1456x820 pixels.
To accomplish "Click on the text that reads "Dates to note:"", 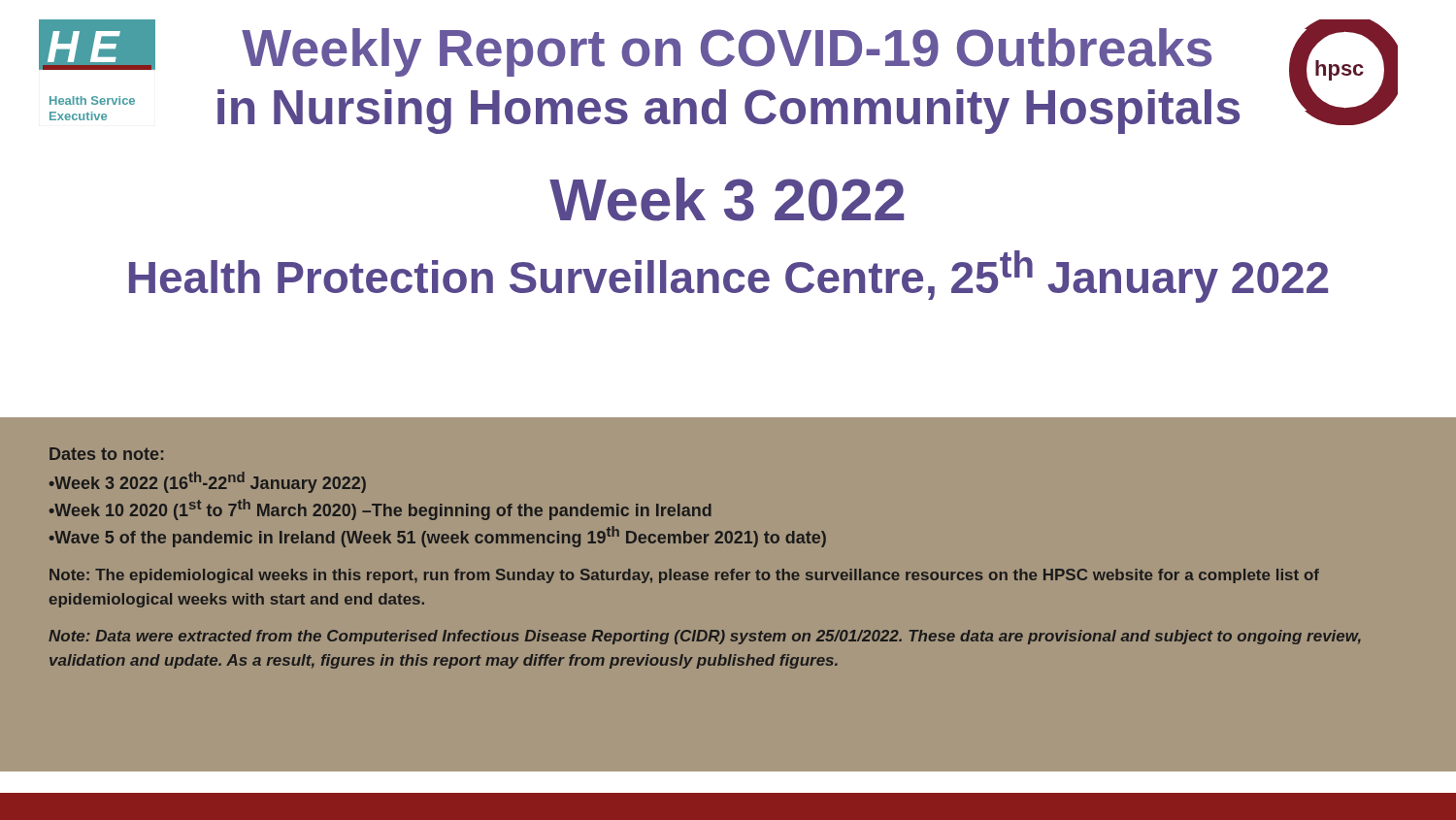I will pos(107,454).
